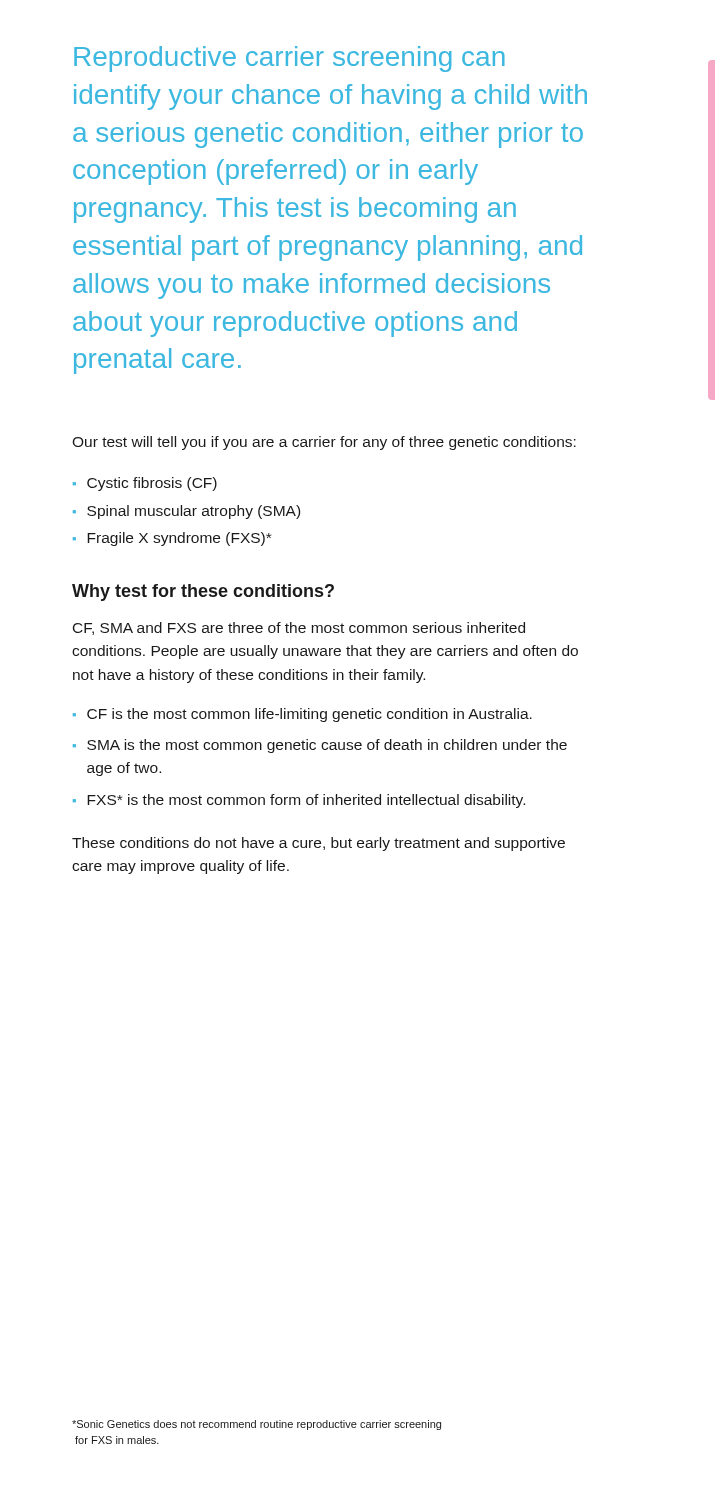Locate the title that opens with "Reproductive carrier screening can"
The height and width of the screenshot is (1500, 715).
point(332,208)
